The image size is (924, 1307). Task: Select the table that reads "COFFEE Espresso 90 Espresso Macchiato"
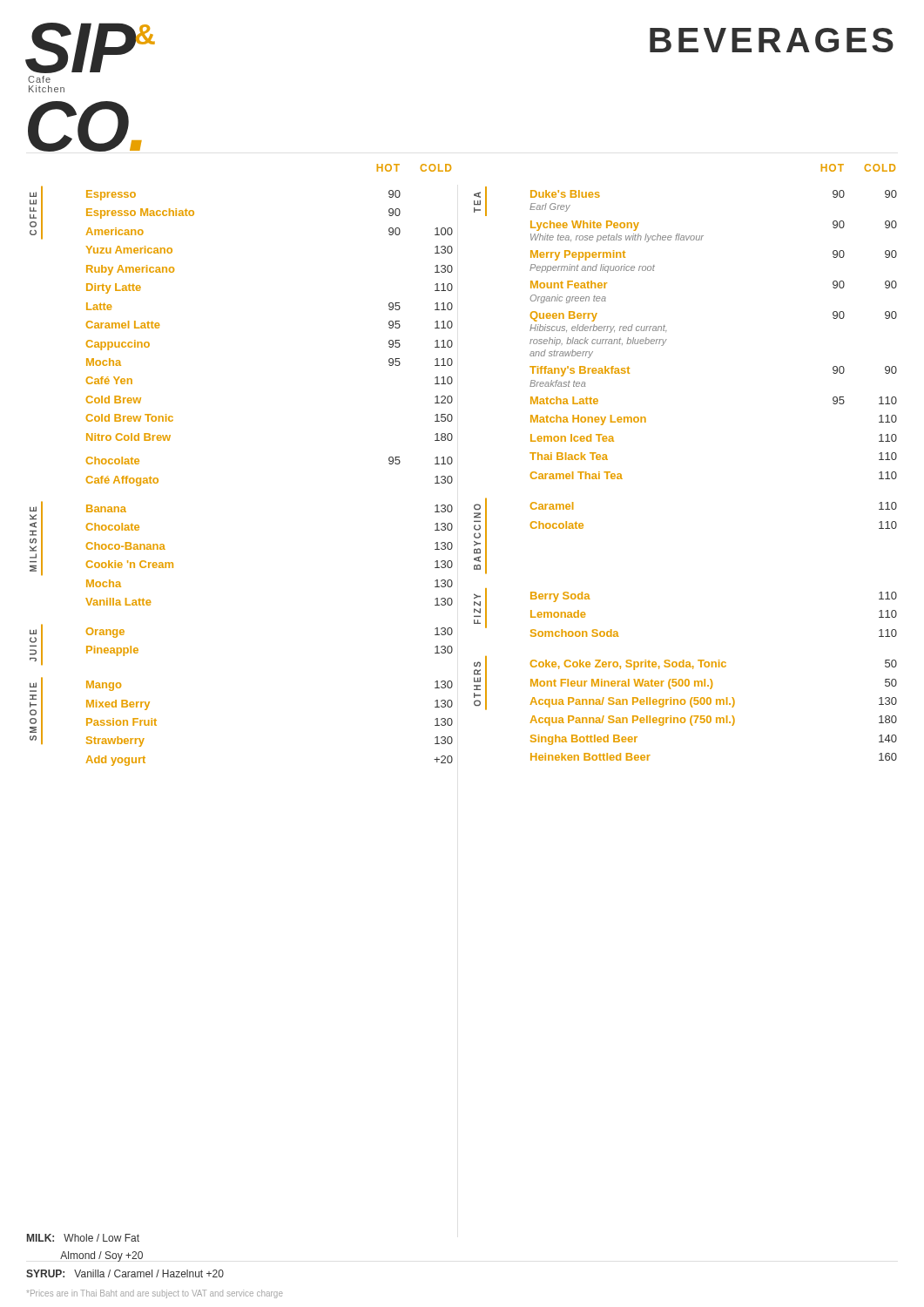240,337
